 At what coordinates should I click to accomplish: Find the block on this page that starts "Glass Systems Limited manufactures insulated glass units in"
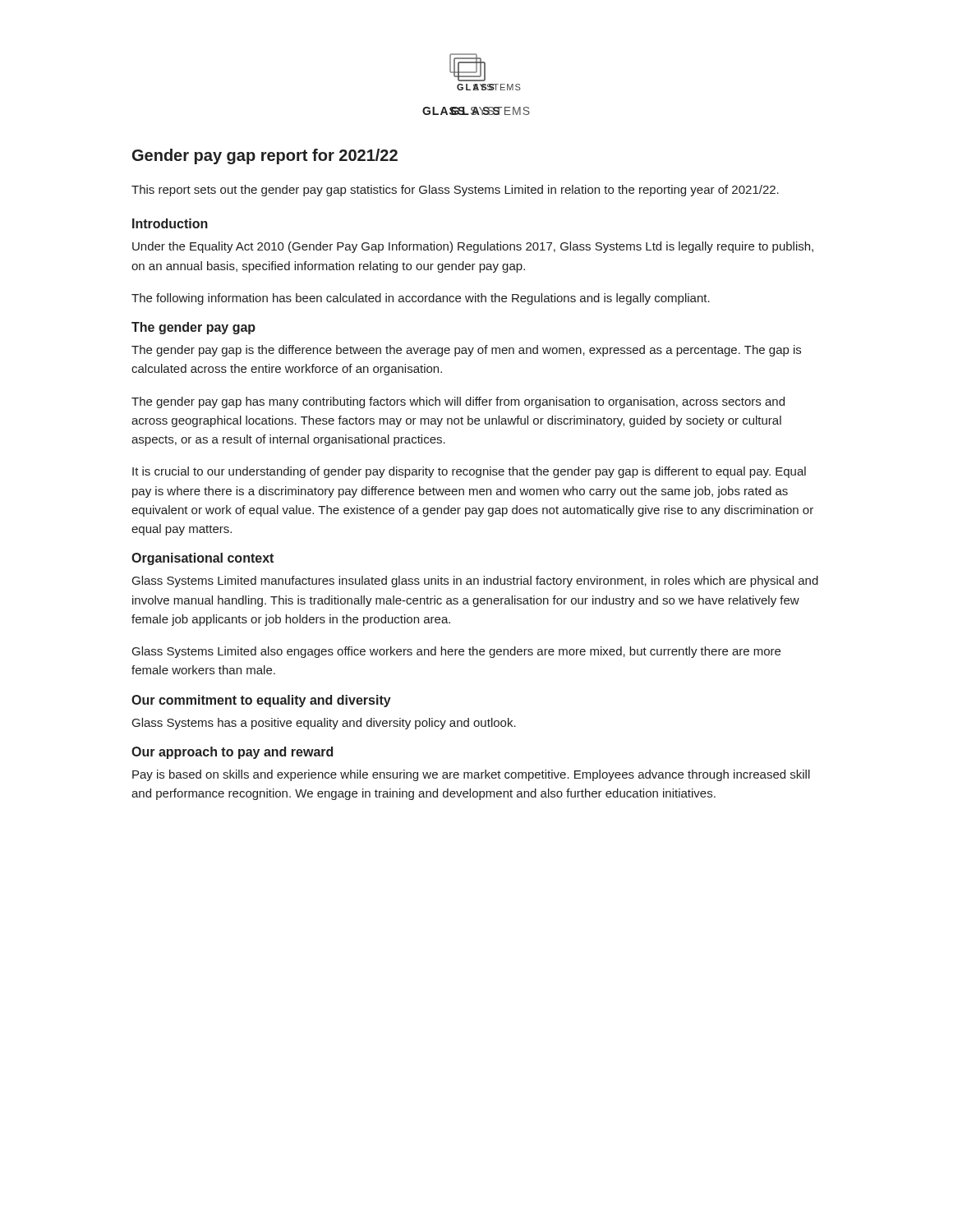pos(476,600)
